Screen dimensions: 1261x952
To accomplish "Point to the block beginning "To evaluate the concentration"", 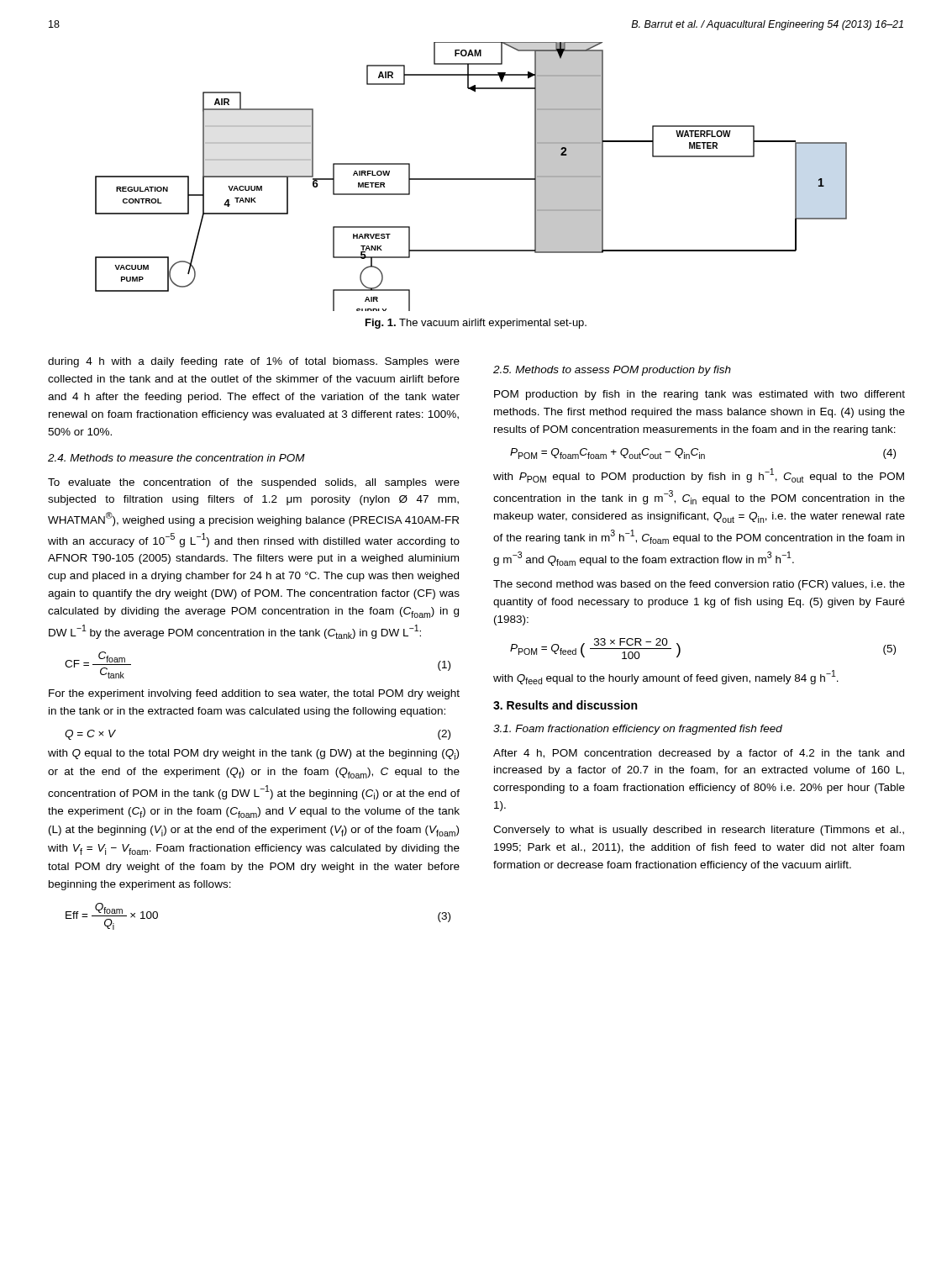I will [254, 558].
